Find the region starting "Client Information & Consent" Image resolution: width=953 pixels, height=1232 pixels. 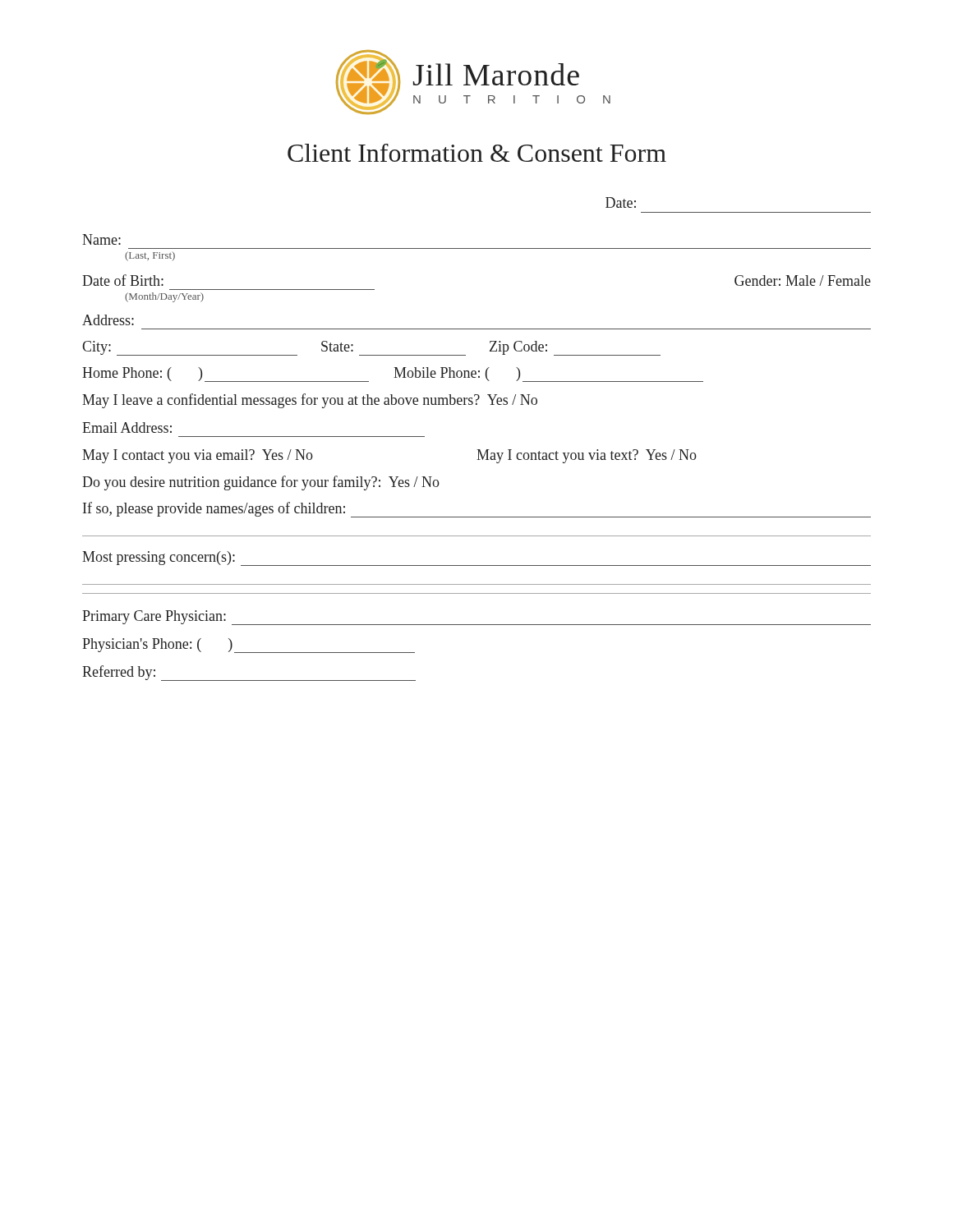476,153
